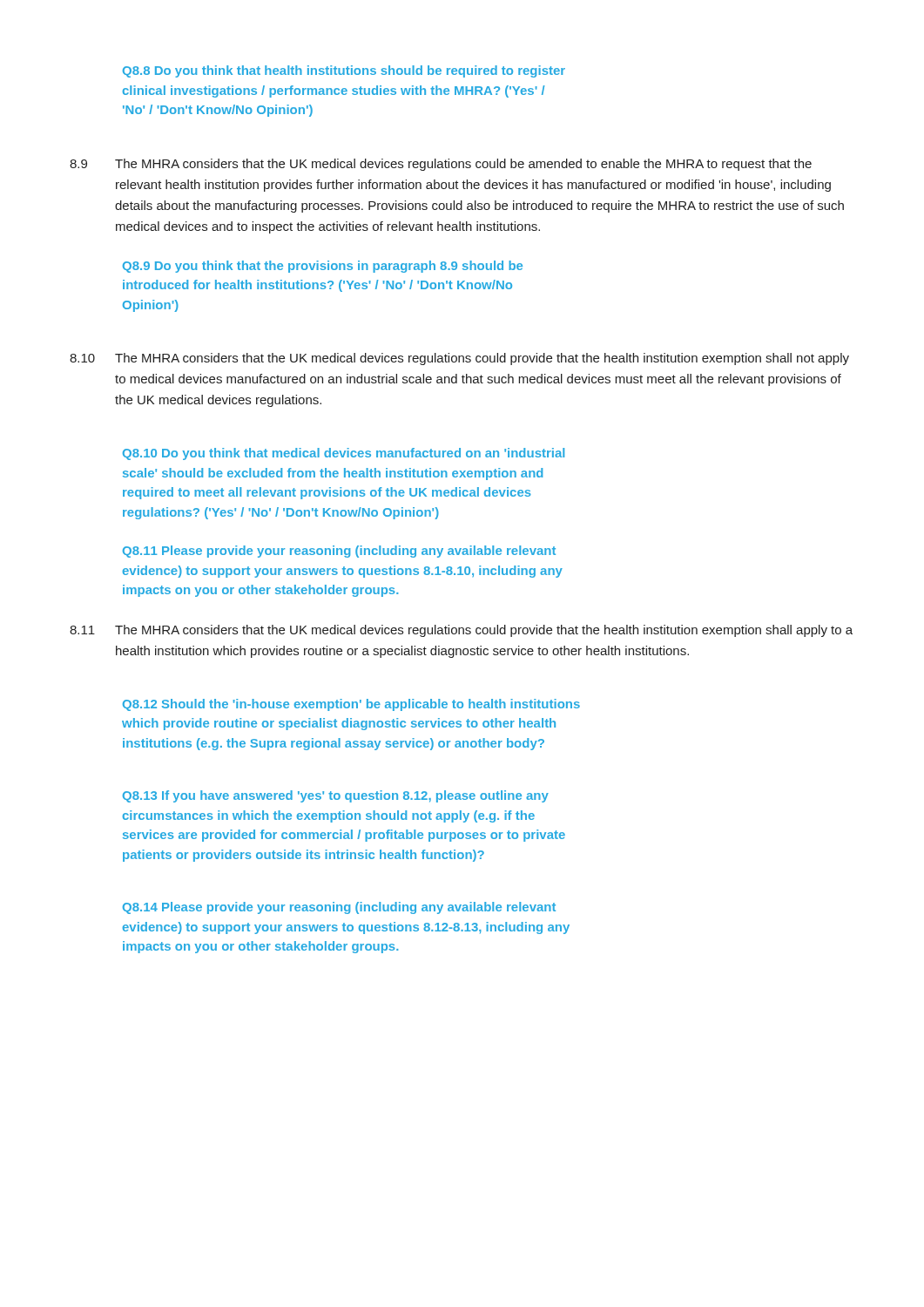Locate the section header that reads "Q8.12 Should the 'in-house exemption' be applicable to"
Viewport: 924px width, 1307px height.
(351, 723)
